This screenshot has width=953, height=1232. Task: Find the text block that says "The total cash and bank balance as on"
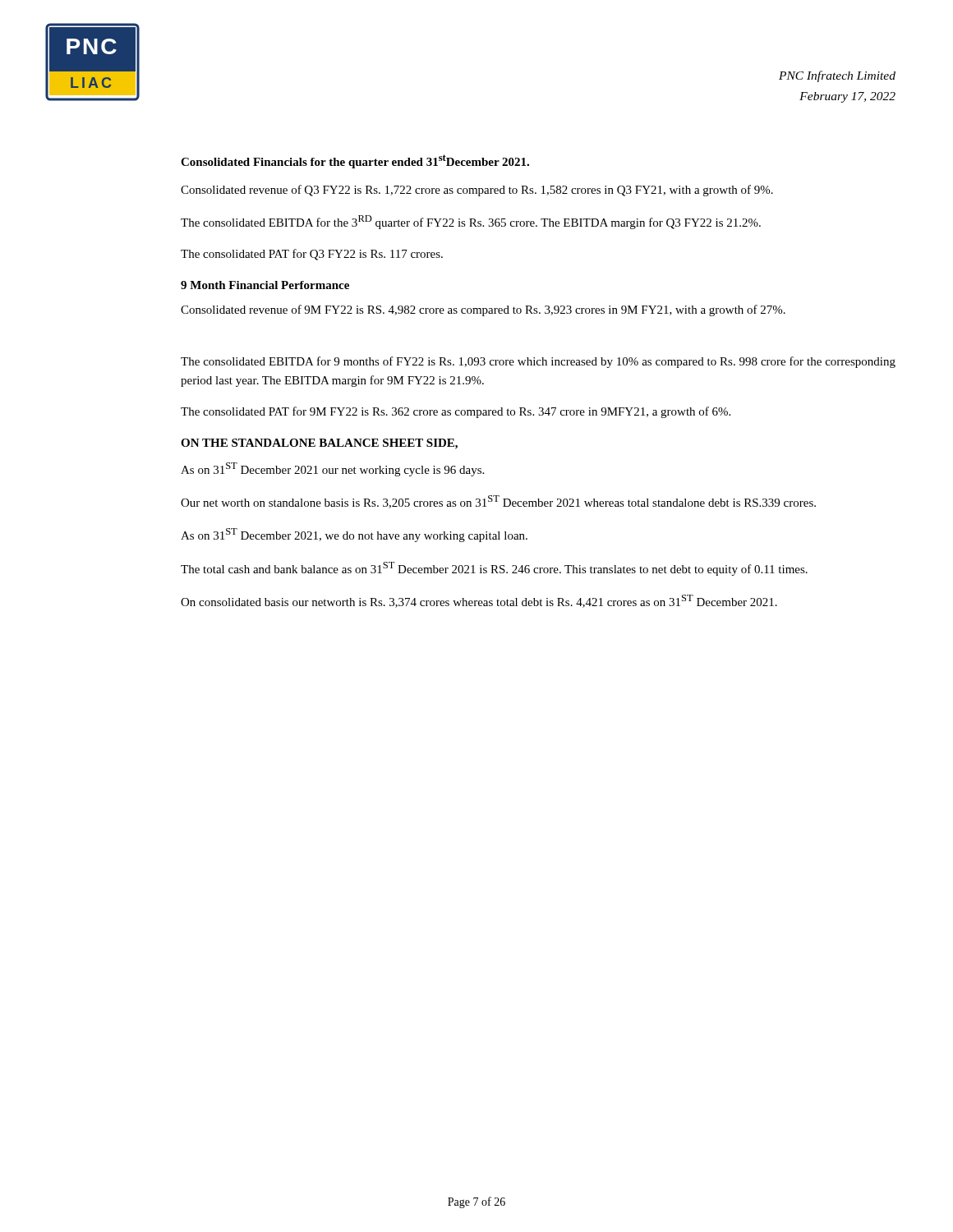click(x=538, y=568)
